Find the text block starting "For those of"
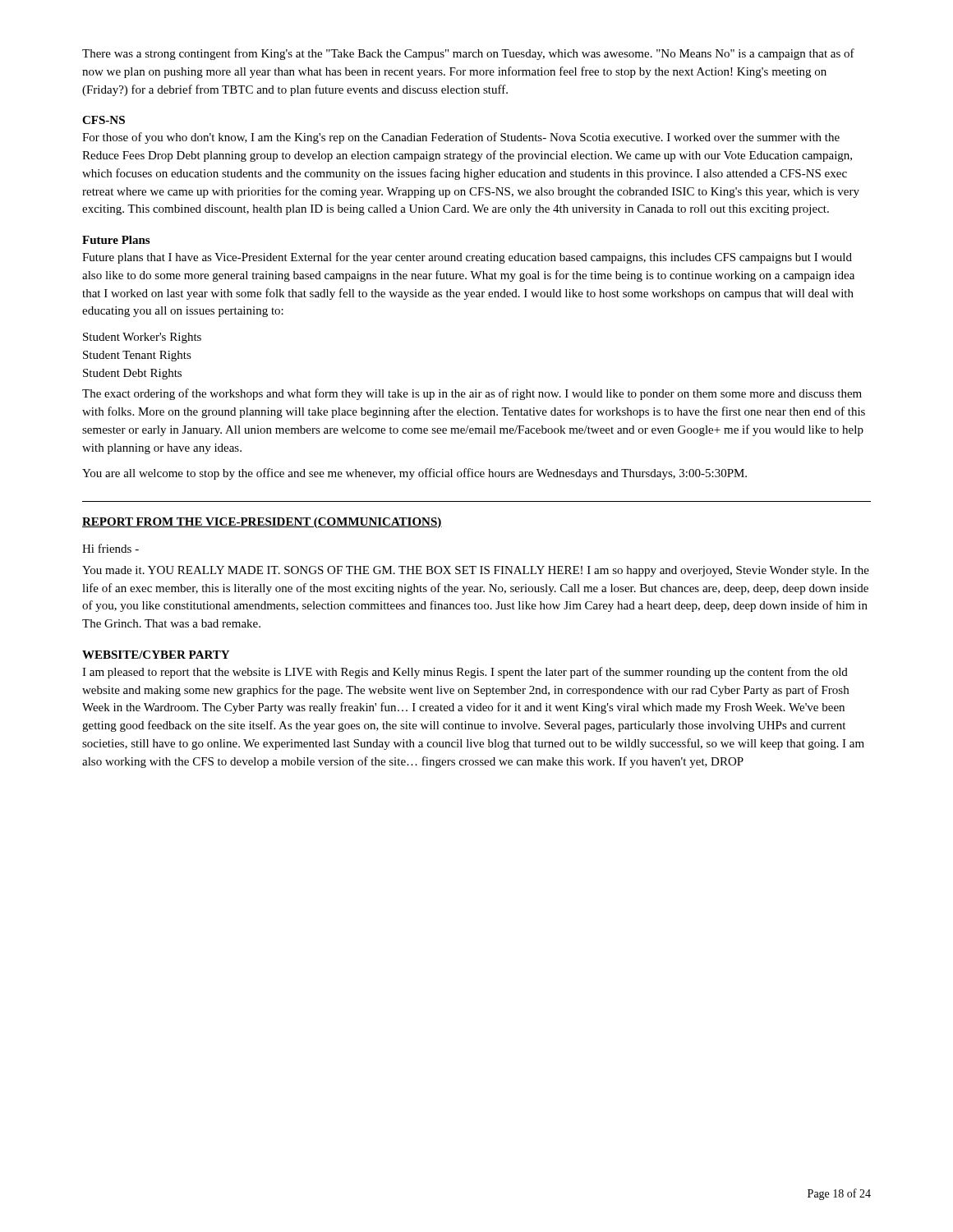The width and height of the screenshot is (953, 1232). pyautogui.click(x=471, y=173)
